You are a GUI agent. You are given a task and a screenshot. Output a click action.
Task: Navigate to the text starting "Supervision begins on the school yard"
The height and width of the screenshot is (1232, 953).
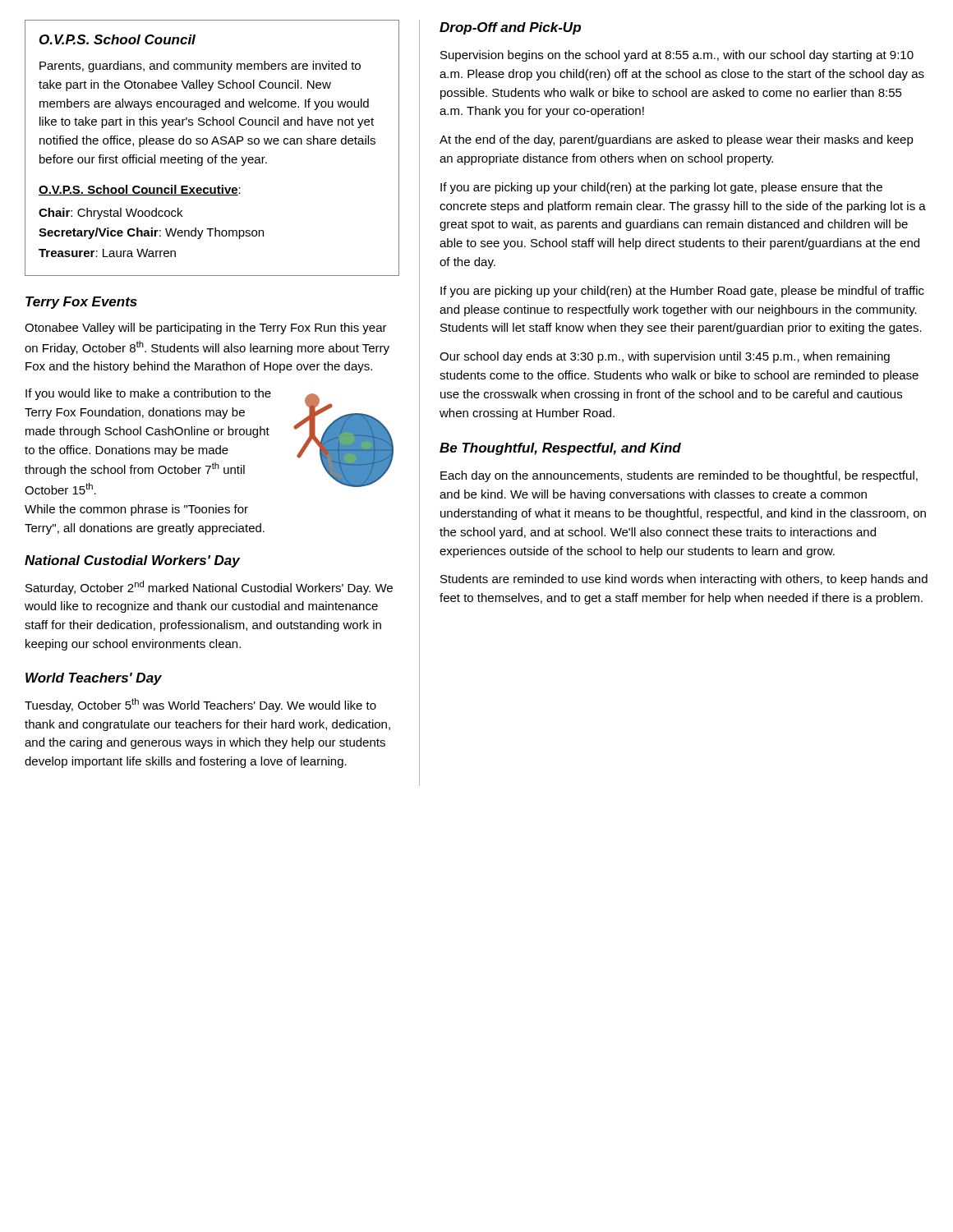point(682,83)
